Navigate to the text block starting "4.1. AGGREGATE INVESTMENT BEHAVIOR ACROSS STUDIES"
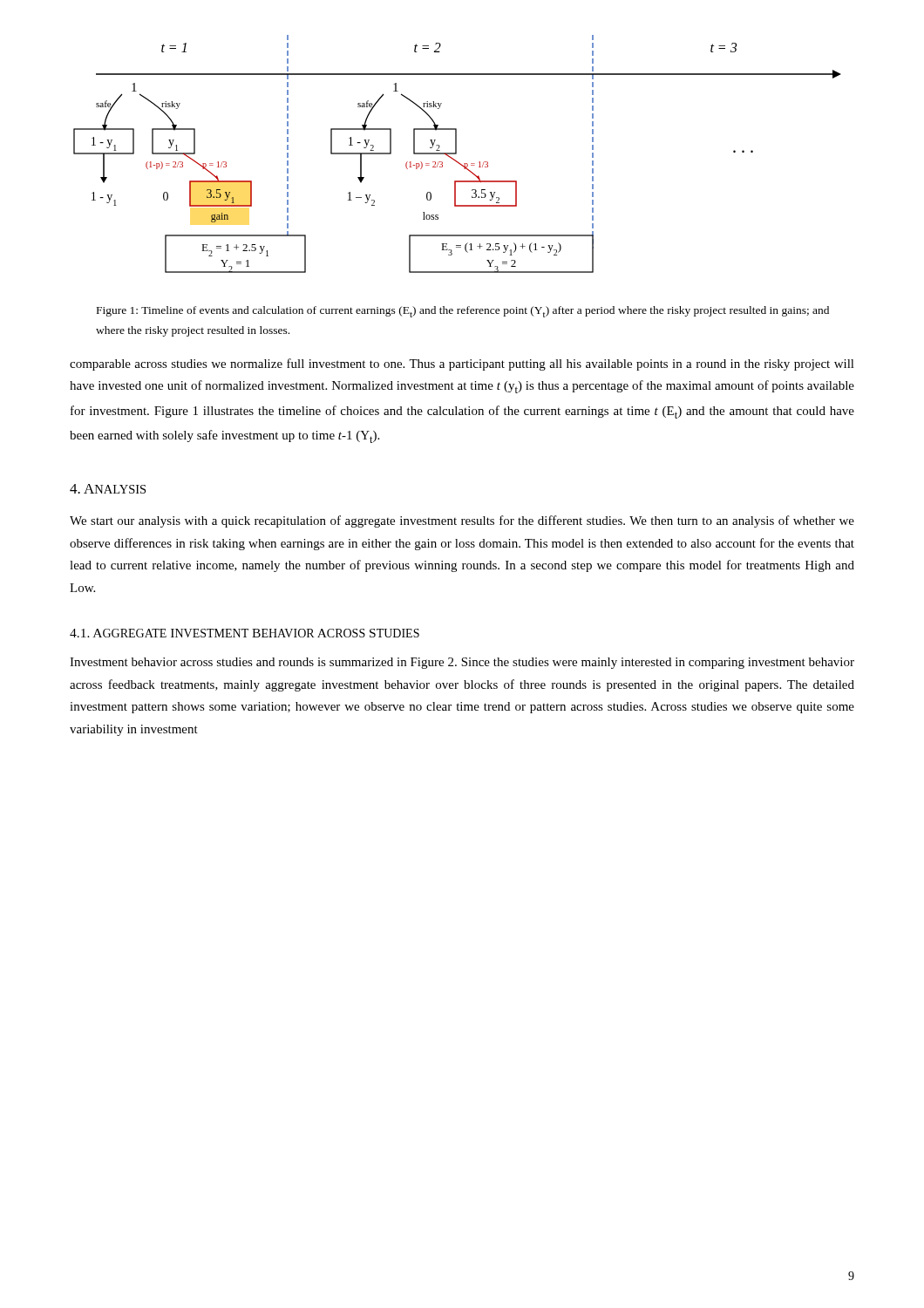This screenshot has height=1308, width=924. [x=245, y=633]
